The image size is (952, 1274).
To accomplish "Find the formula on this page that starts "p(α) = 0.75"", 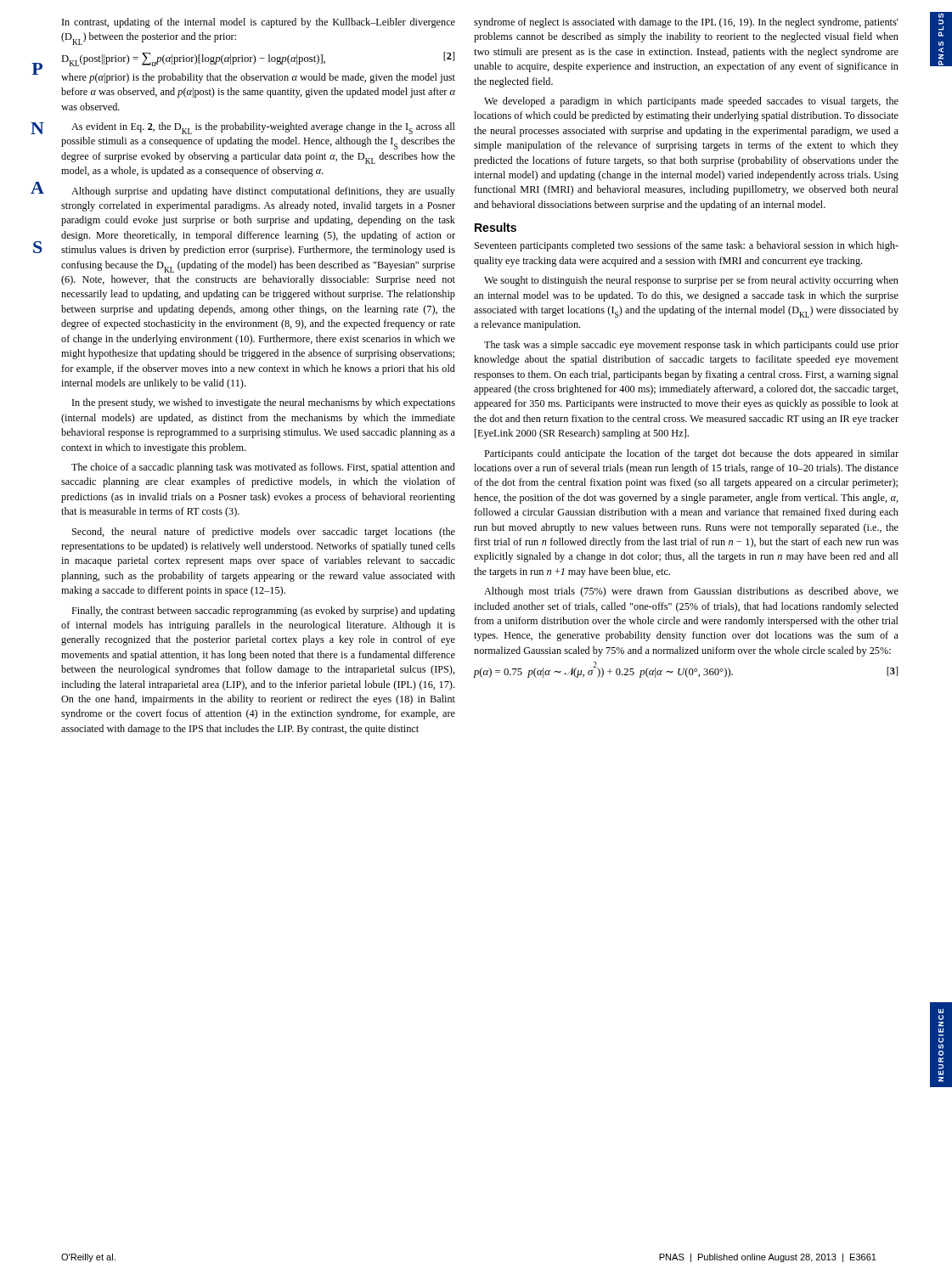I will pyautogui.click(x=686, y=673).
